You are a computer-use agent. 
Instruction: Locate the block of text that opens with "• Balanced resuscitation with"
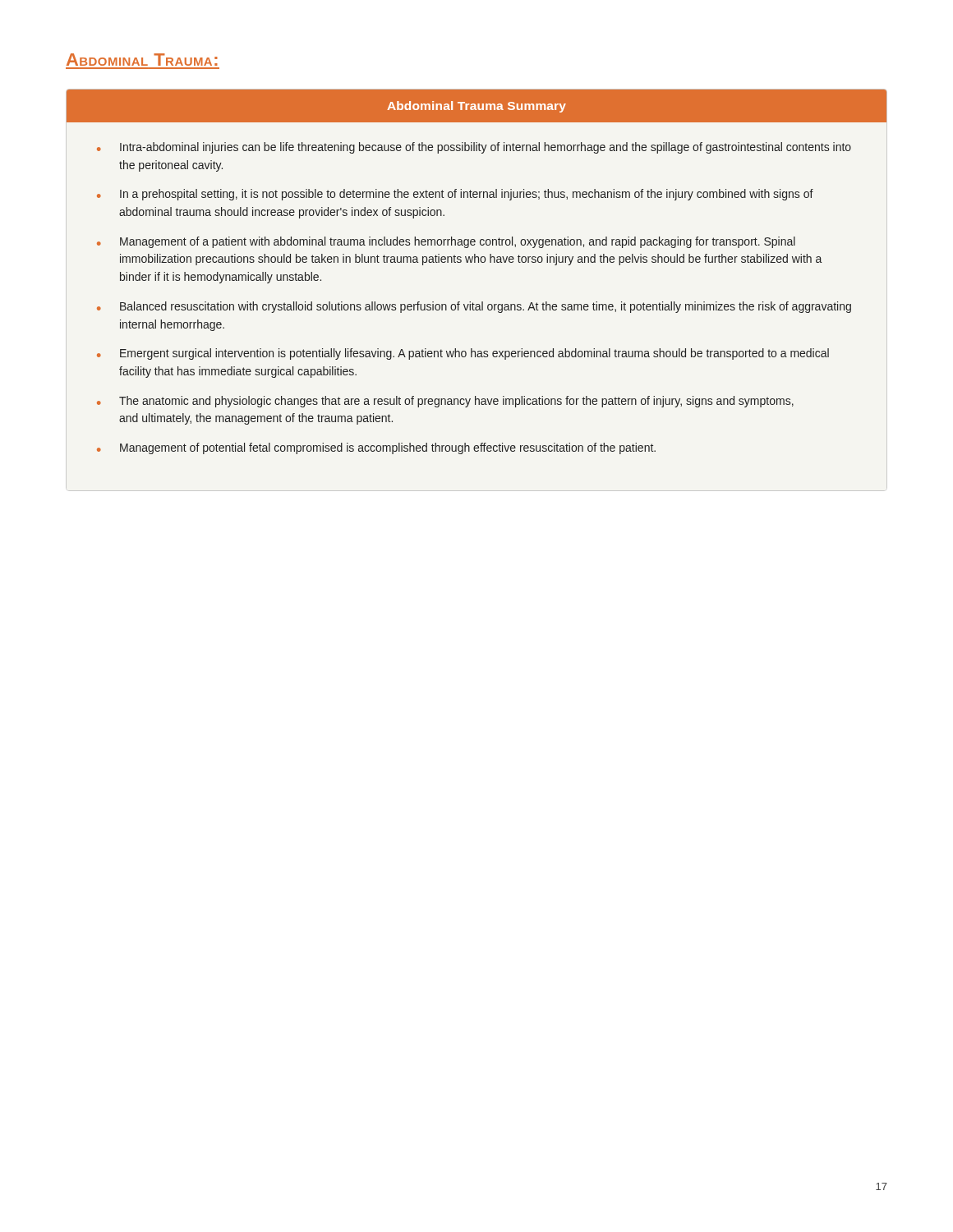pos(476,316)
